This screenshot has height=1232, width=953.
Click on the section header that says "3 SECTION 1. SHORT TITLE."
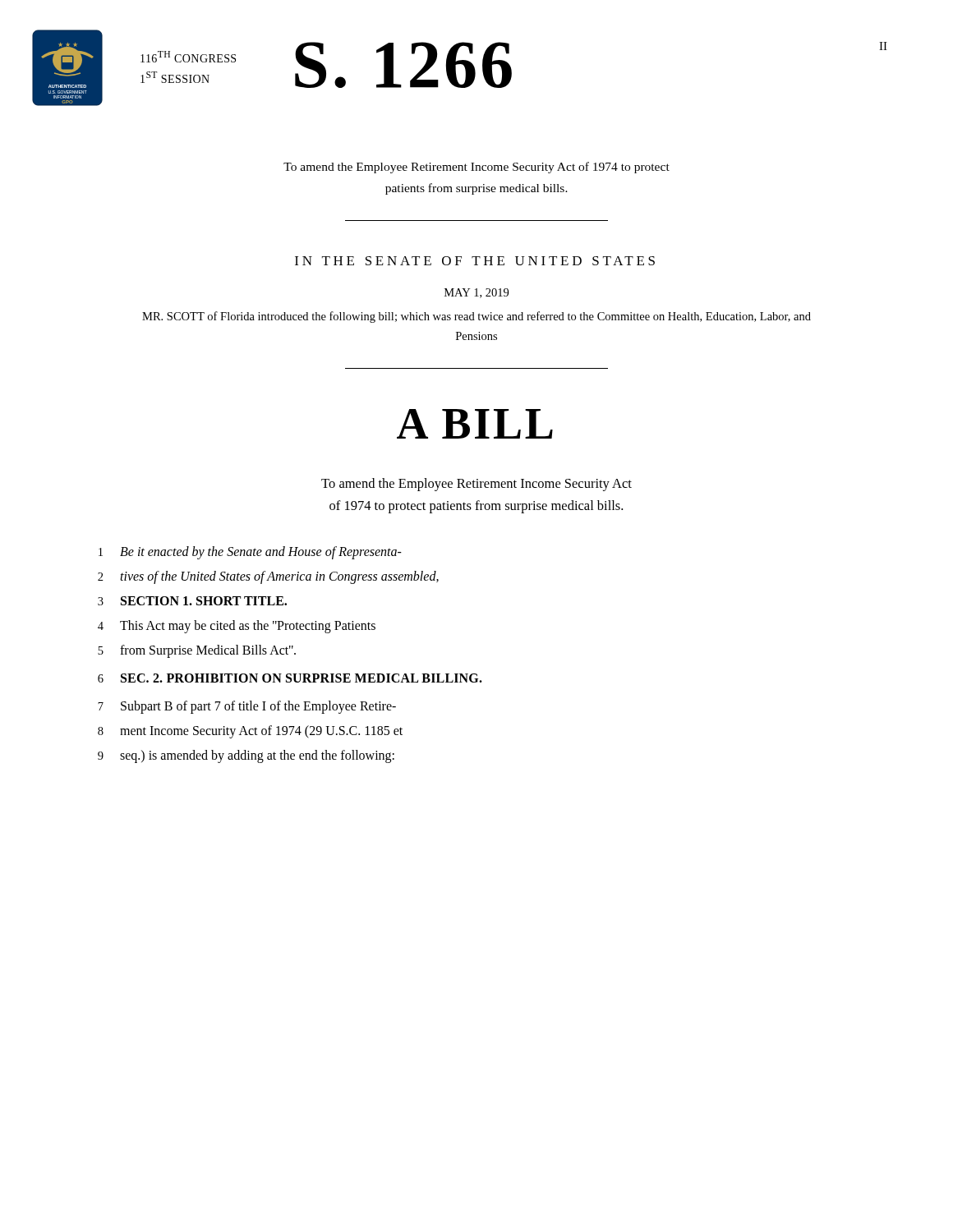pyautogui.click(x=192, y=601)
